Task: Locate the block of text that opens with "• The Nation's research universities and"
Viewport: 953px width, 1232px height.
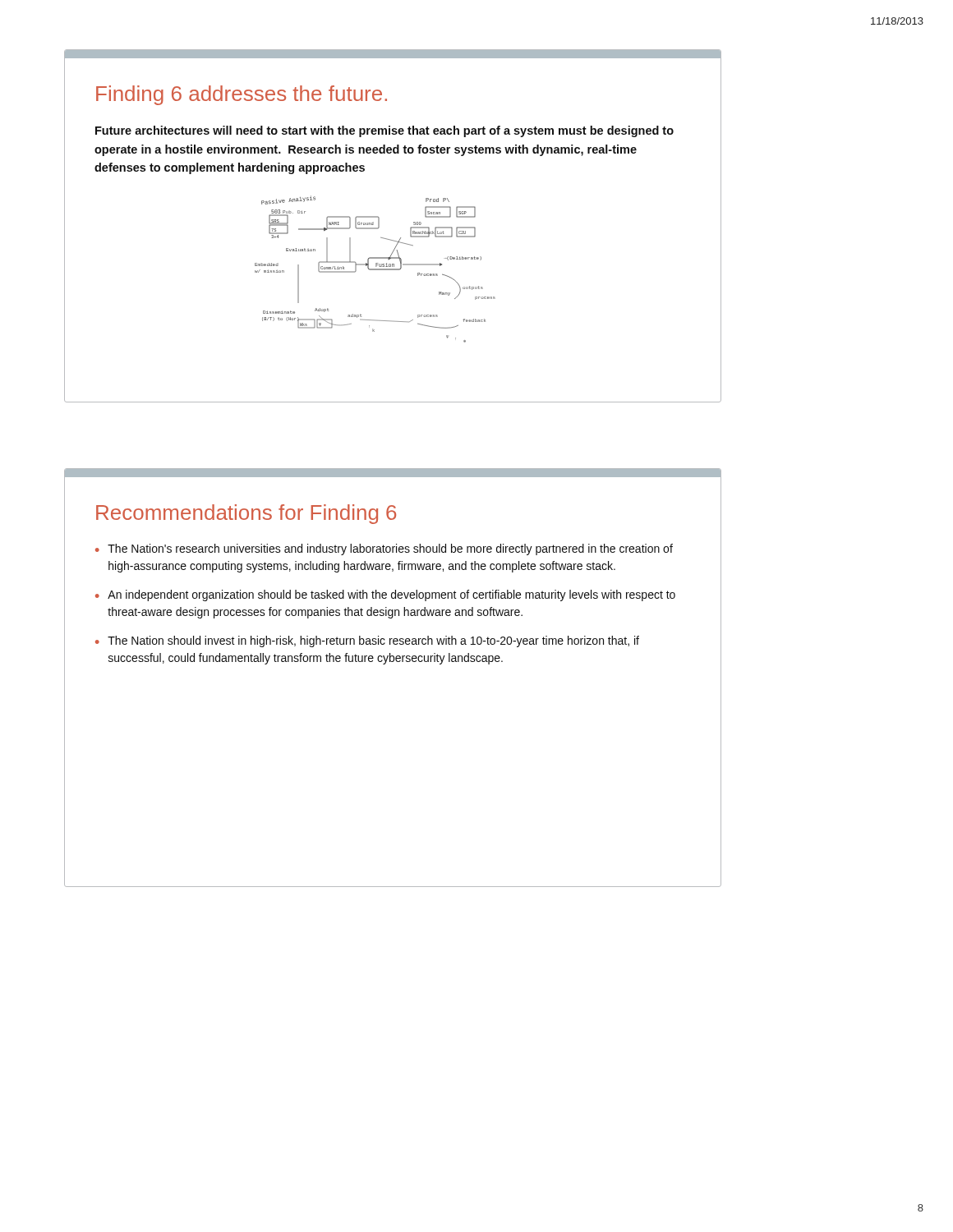Action: pos(393,558)
